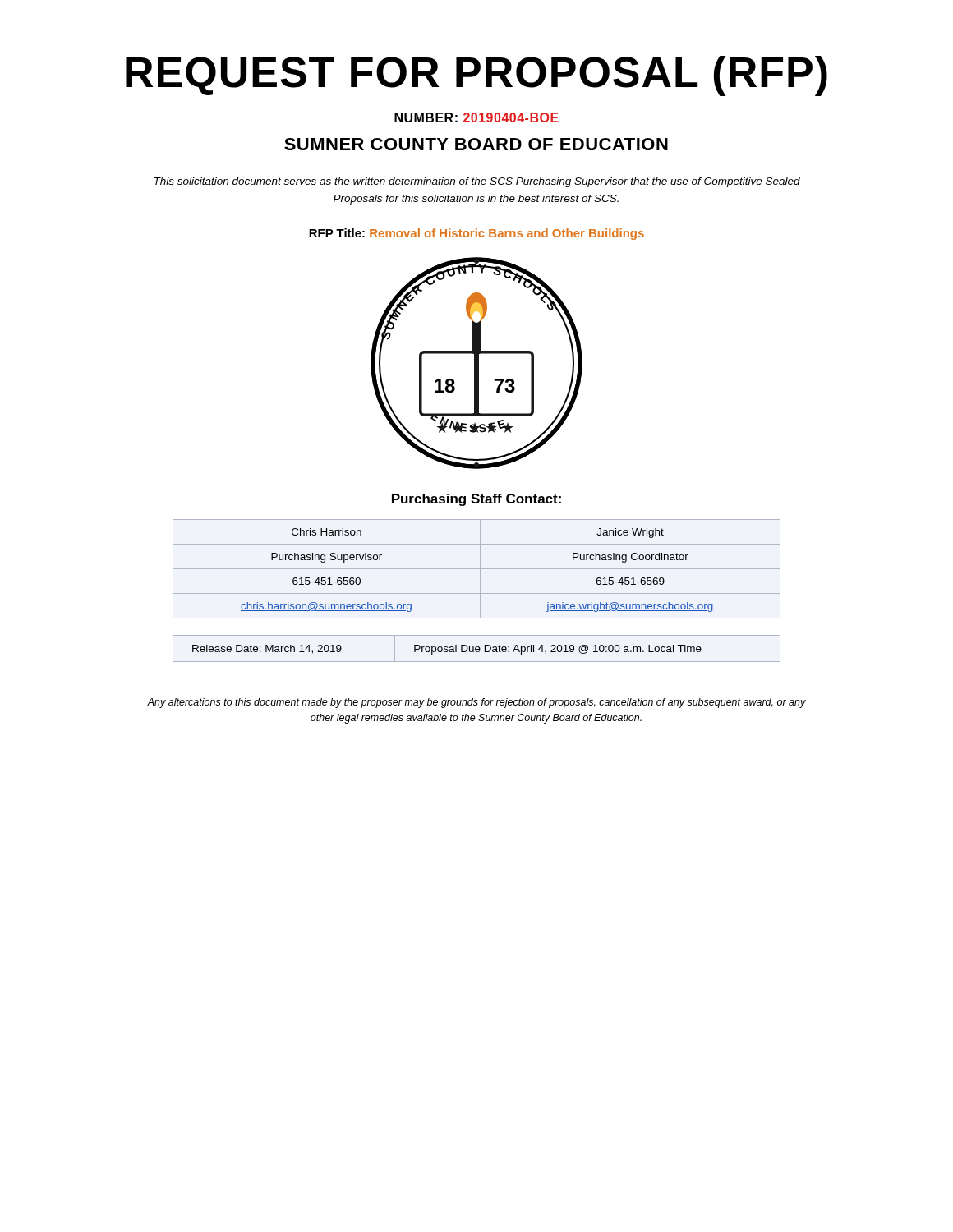Click on the logo
Image resolution: width=953 pixels, height=1232 pixels.
click(x=476, y=365)
